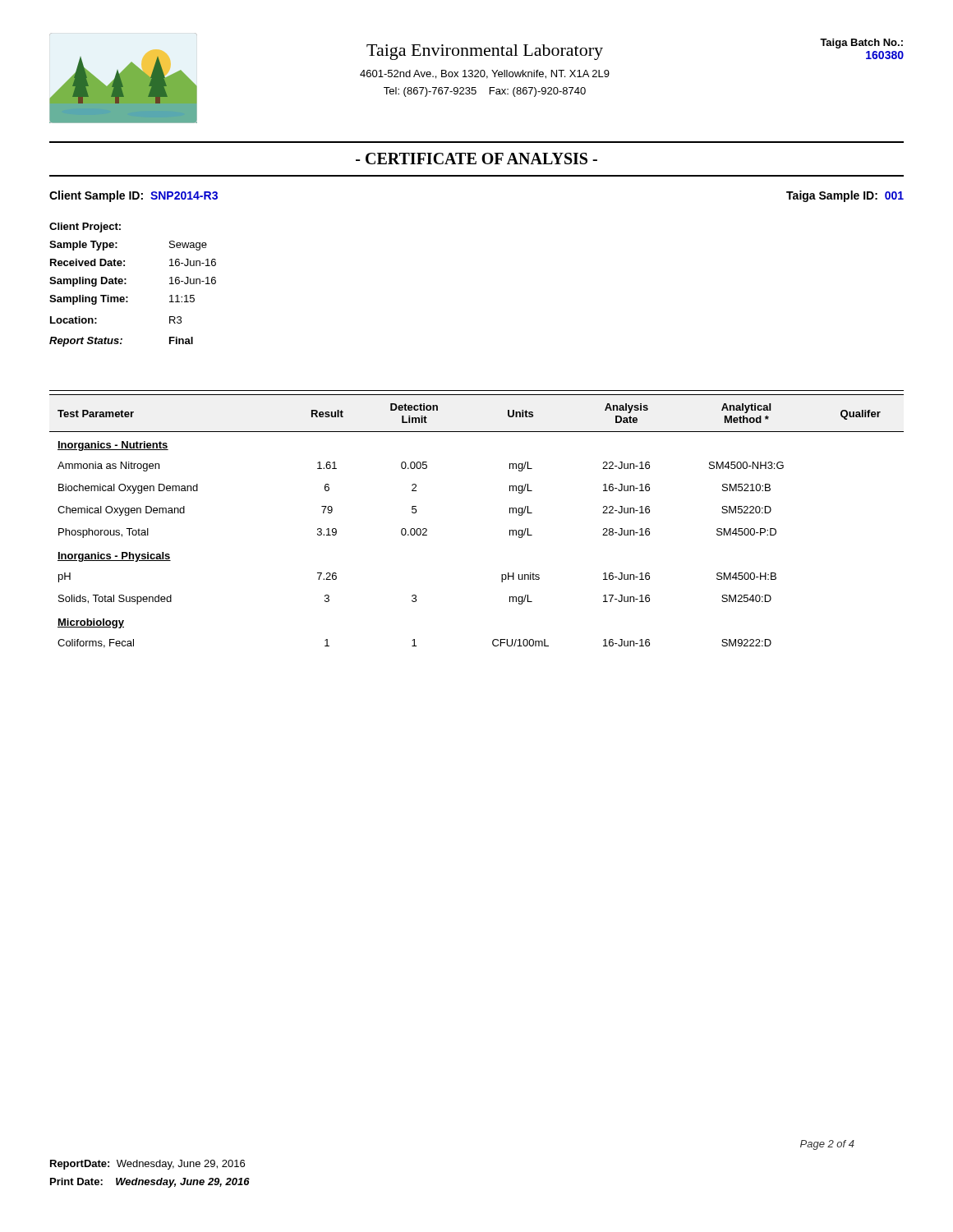Click on the passage starting "Client Sample ID: SNP2014-R3 Taiga Sample ID:"
The width and height of the screenshot is (953, 1232).
137,198
